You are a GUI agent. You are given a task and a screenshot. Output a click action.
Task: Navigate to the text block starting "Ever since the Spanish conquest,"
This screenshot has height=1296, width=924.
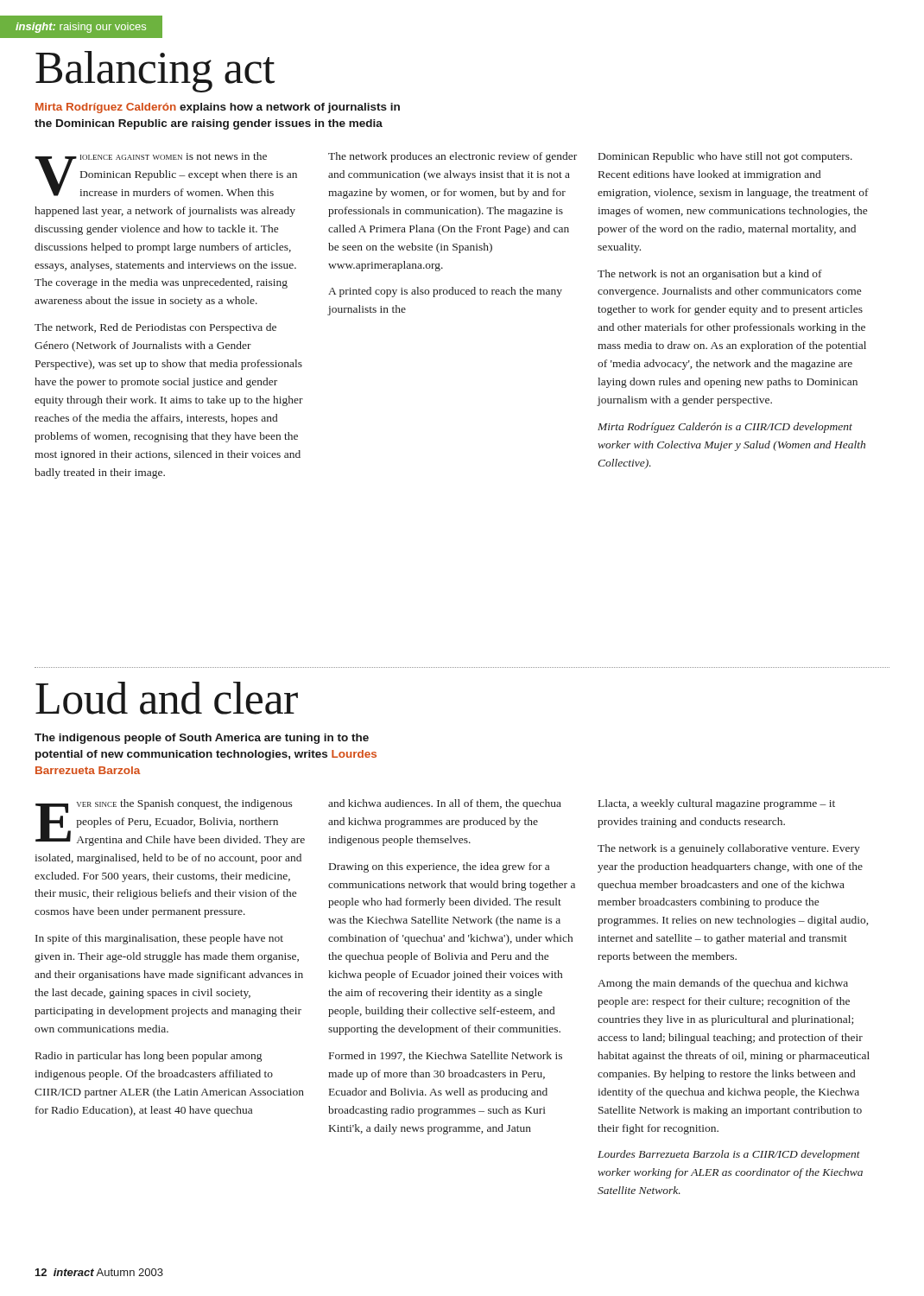point(453,1002)
